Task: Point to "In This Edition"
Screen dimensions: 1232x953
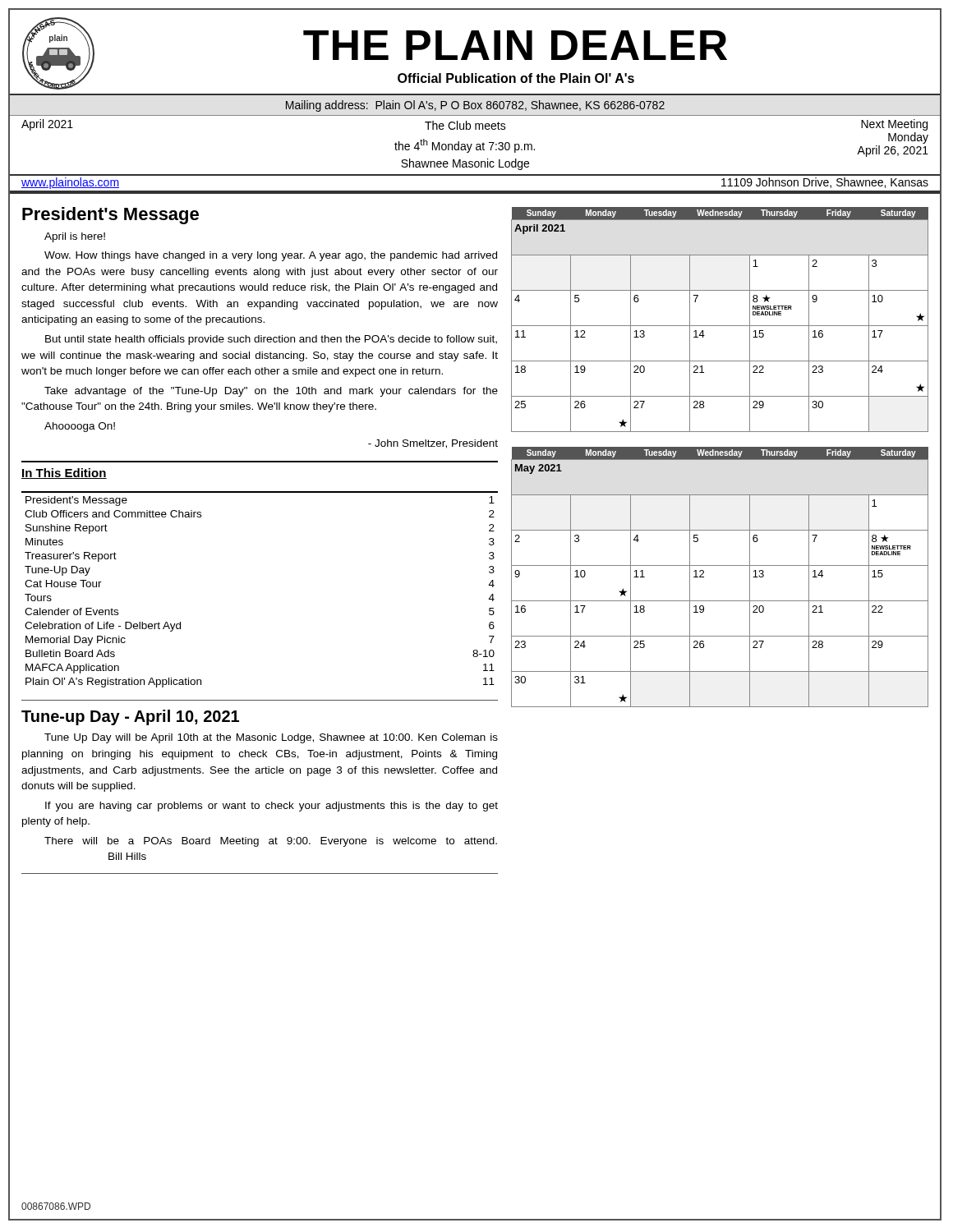Action: [260, 473]
